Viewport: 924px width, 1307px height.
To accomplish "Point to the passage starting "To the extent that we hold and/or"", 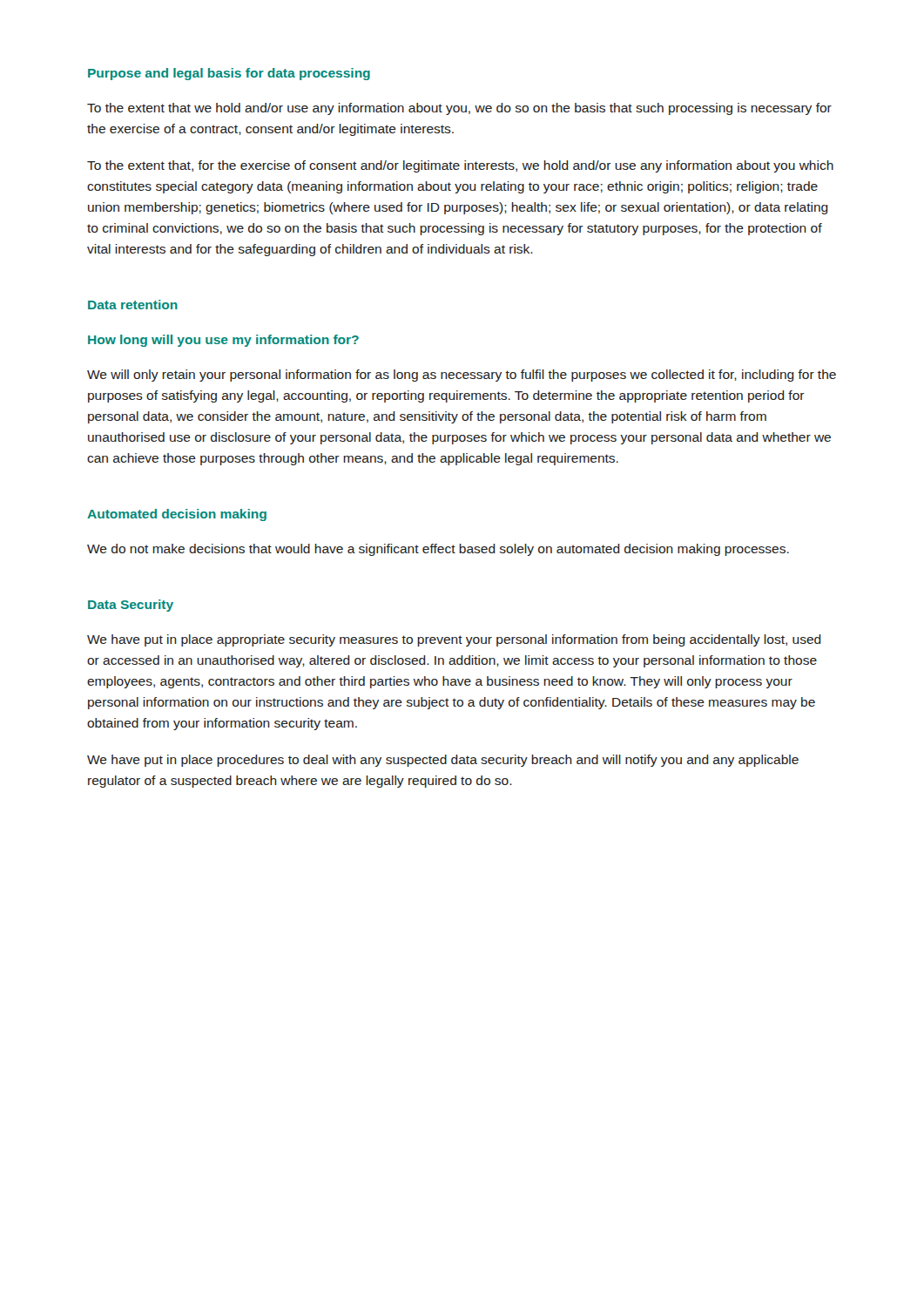I will pyautogui.click(x=459, y=118).
